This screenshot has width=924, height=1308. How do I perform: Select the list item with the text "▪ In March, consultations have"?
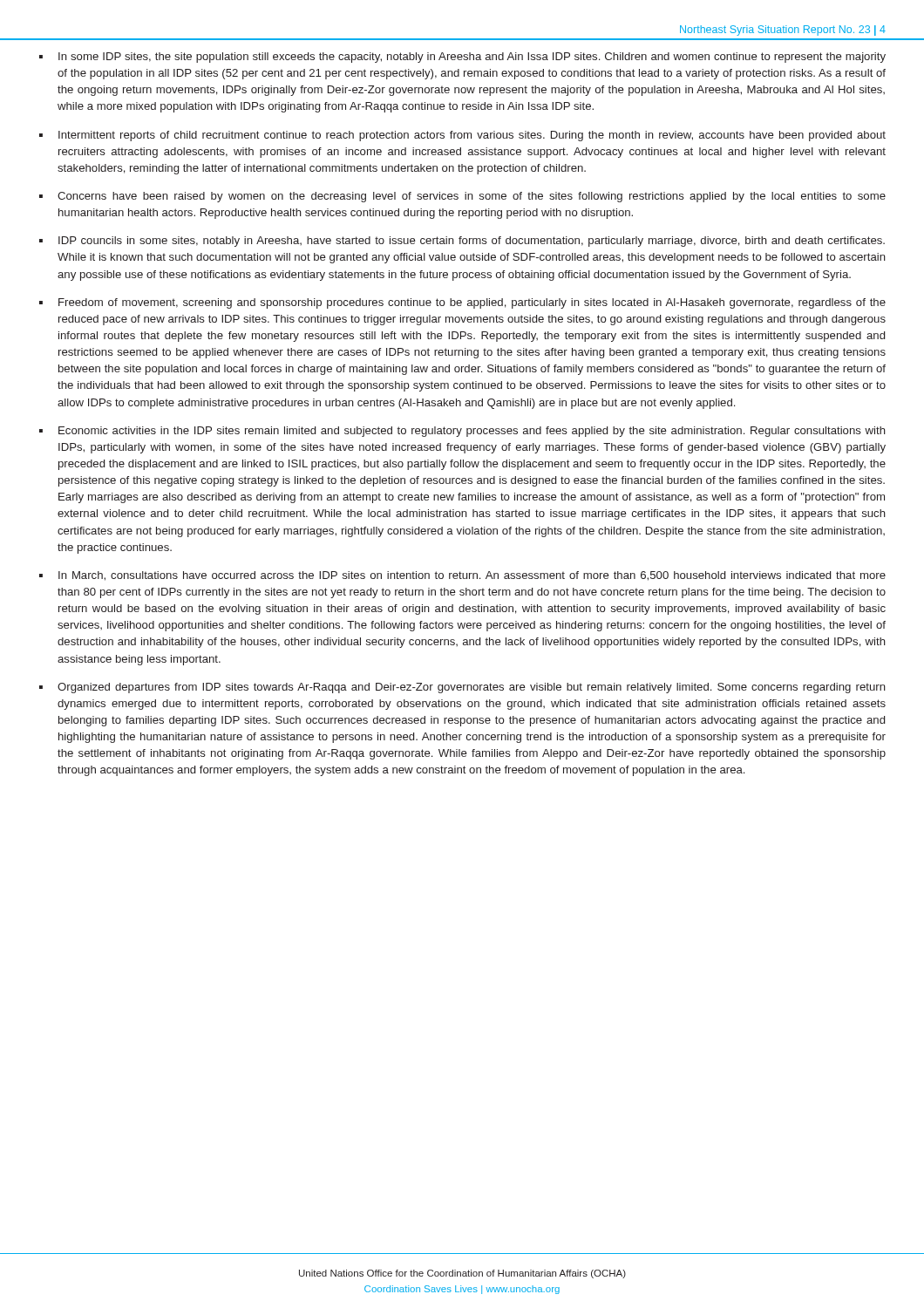pyautogui.click(x=462, y=617)
